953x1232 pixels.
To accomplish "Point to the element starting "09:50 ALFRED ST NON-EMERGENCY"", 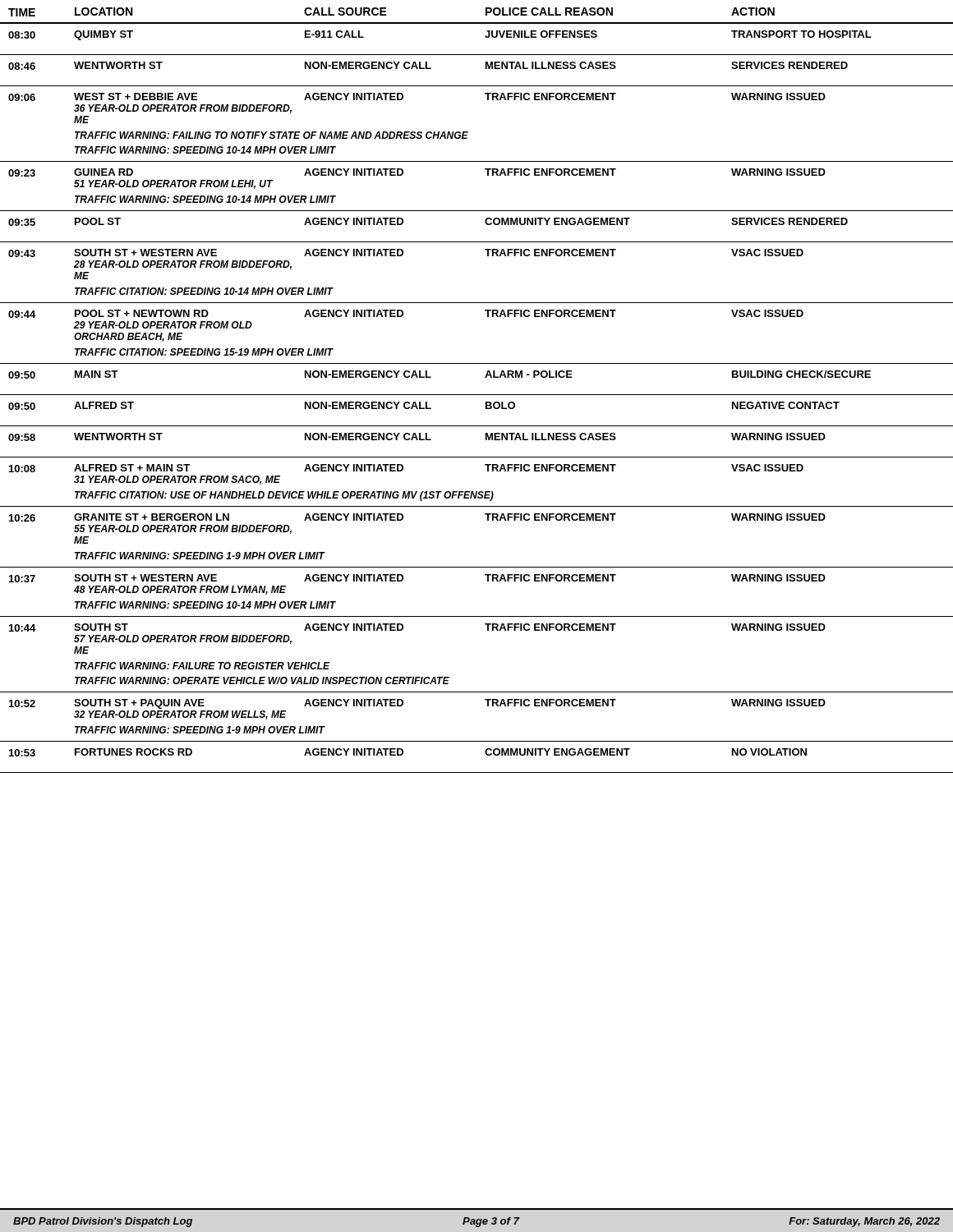I will (x=476, y=406).
